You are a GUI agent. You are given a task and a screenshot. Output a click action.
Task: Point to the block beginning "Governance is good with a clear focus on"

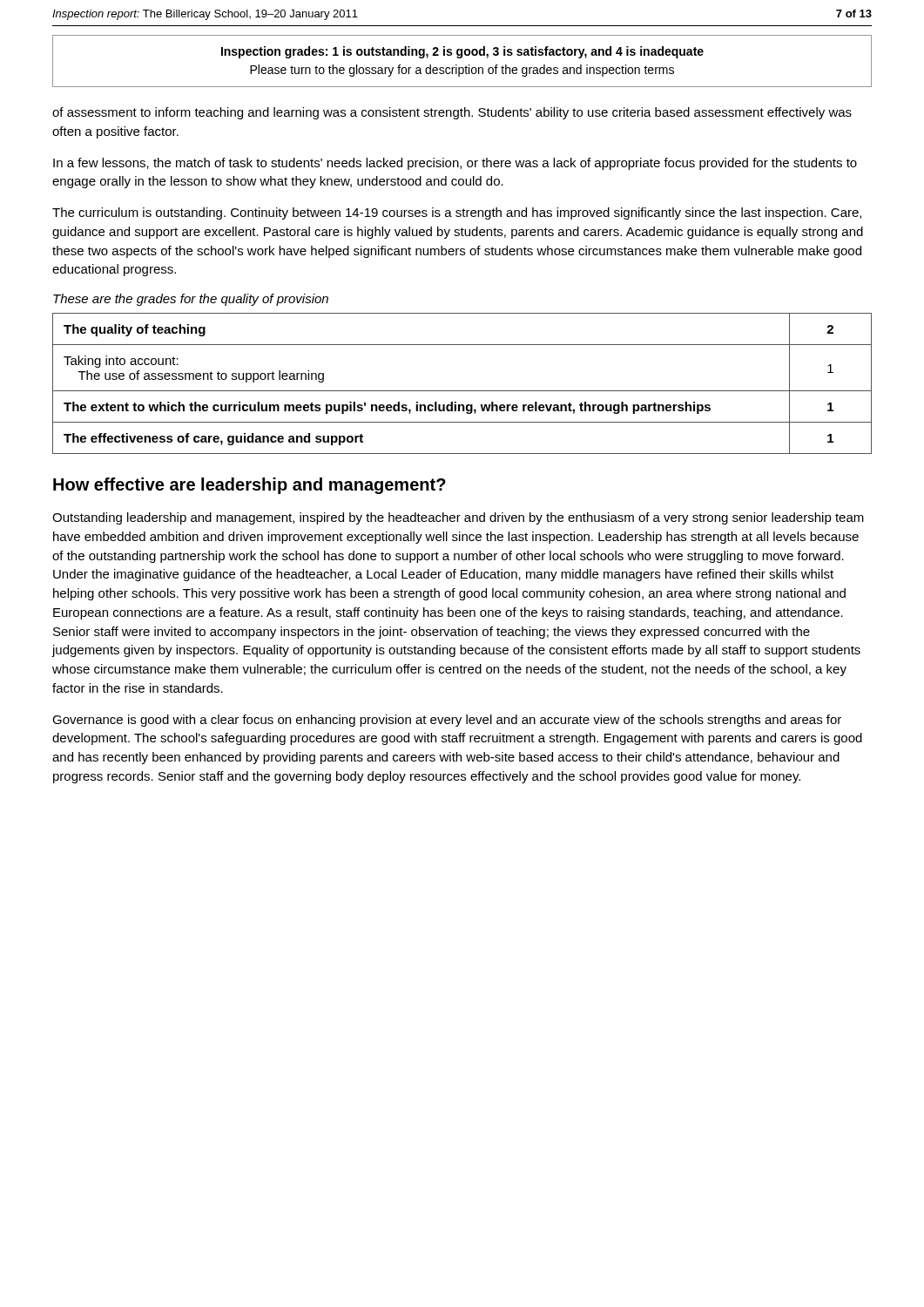pos(457,747)
